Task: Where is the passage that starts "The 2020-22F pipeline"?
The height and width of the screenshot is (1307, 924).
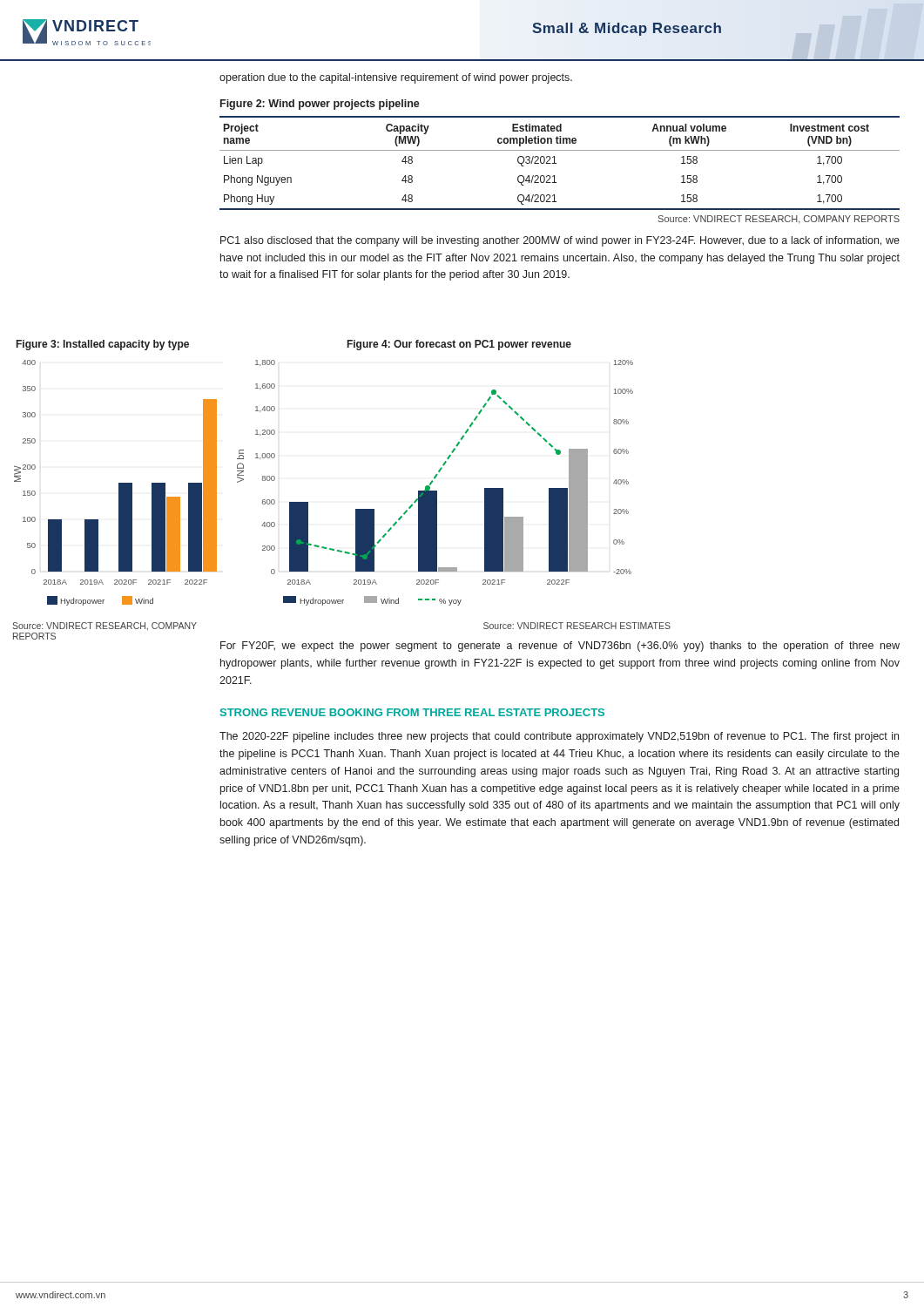Action: 560,788
